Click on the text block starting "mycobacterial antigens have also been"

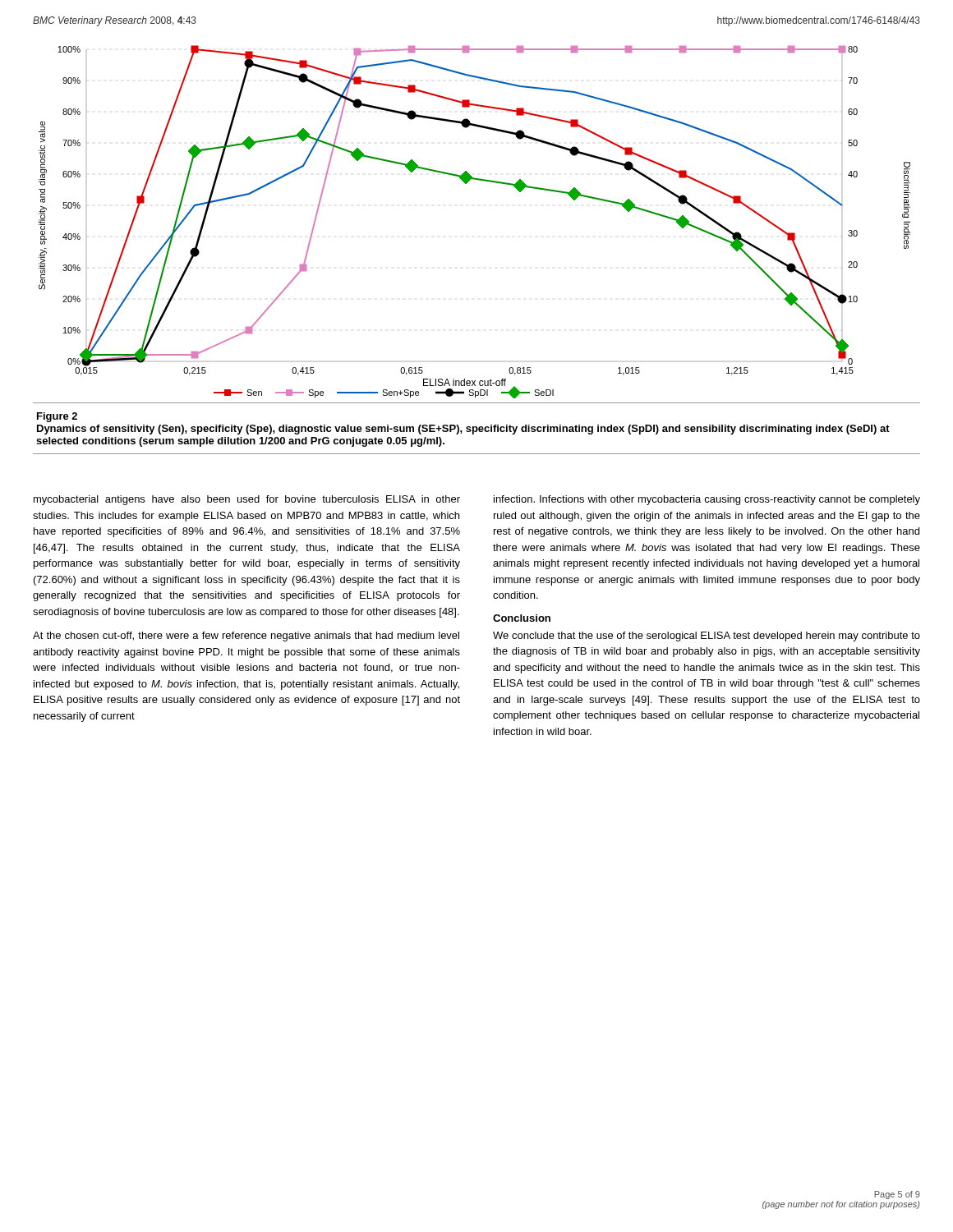coord(246,607)
